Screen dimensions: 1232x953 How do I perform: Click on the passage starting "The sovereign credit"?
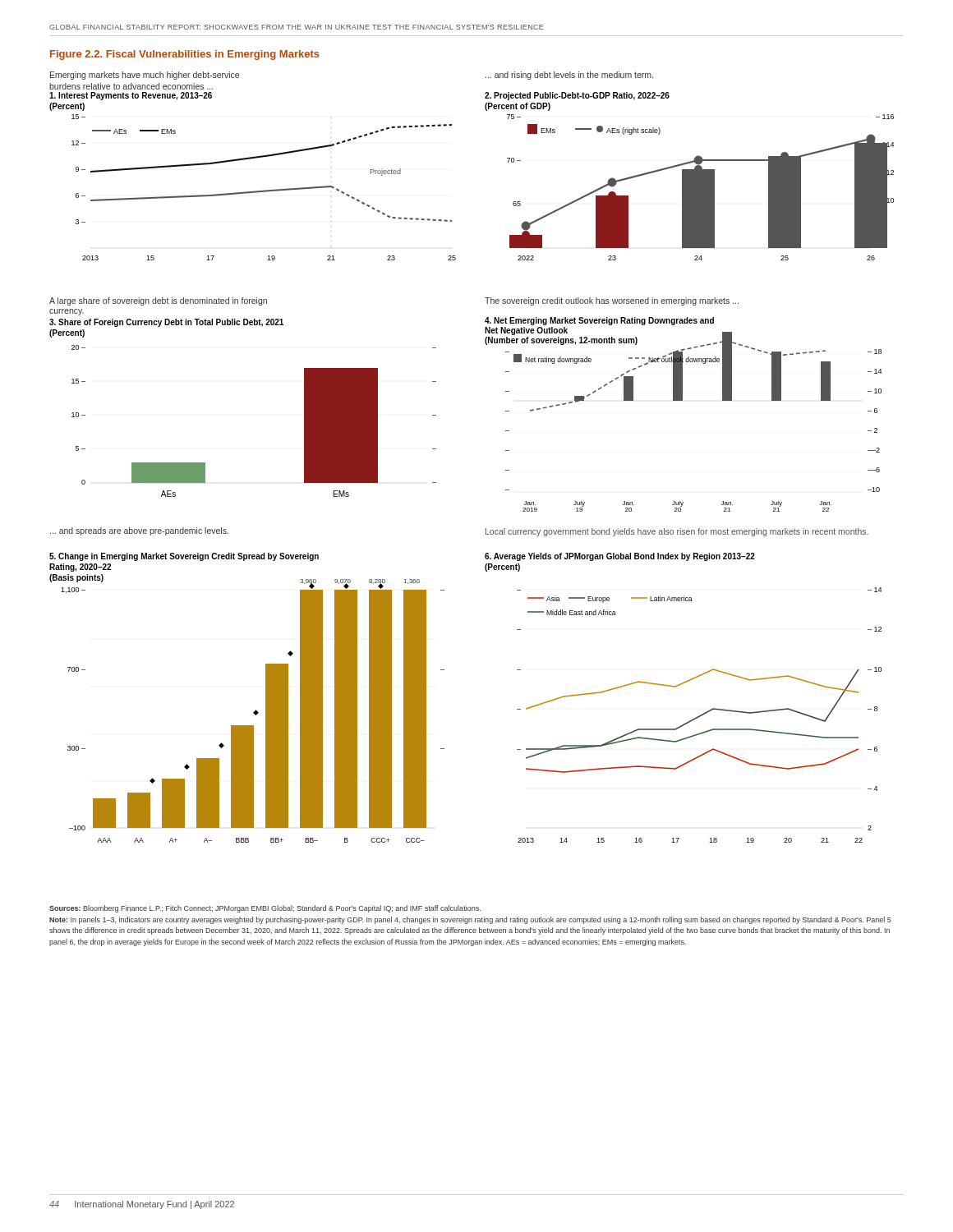[x=612, y=301]
